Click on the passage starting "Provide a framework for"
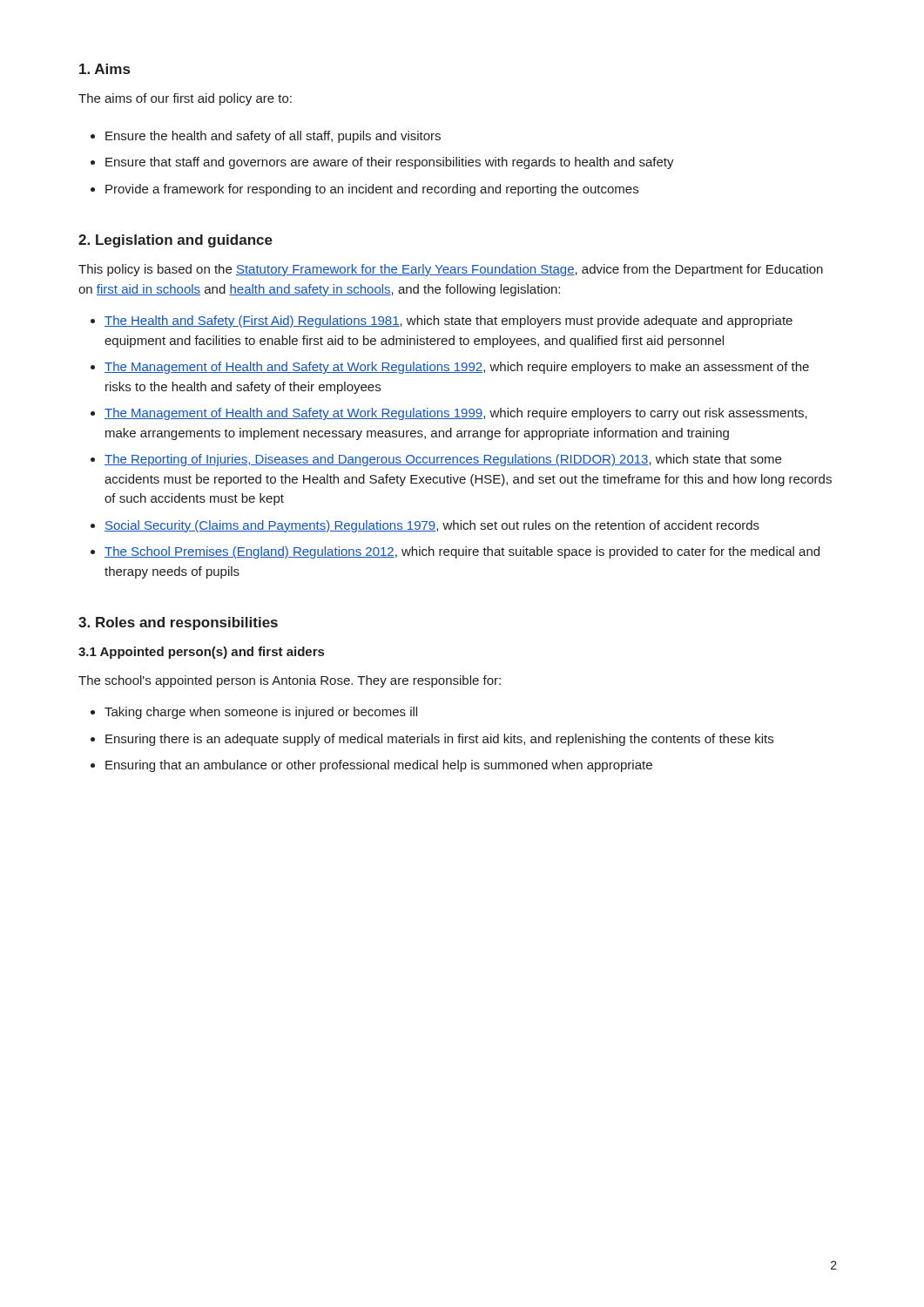Screen dimensions: 1307x924 [372, 188]
